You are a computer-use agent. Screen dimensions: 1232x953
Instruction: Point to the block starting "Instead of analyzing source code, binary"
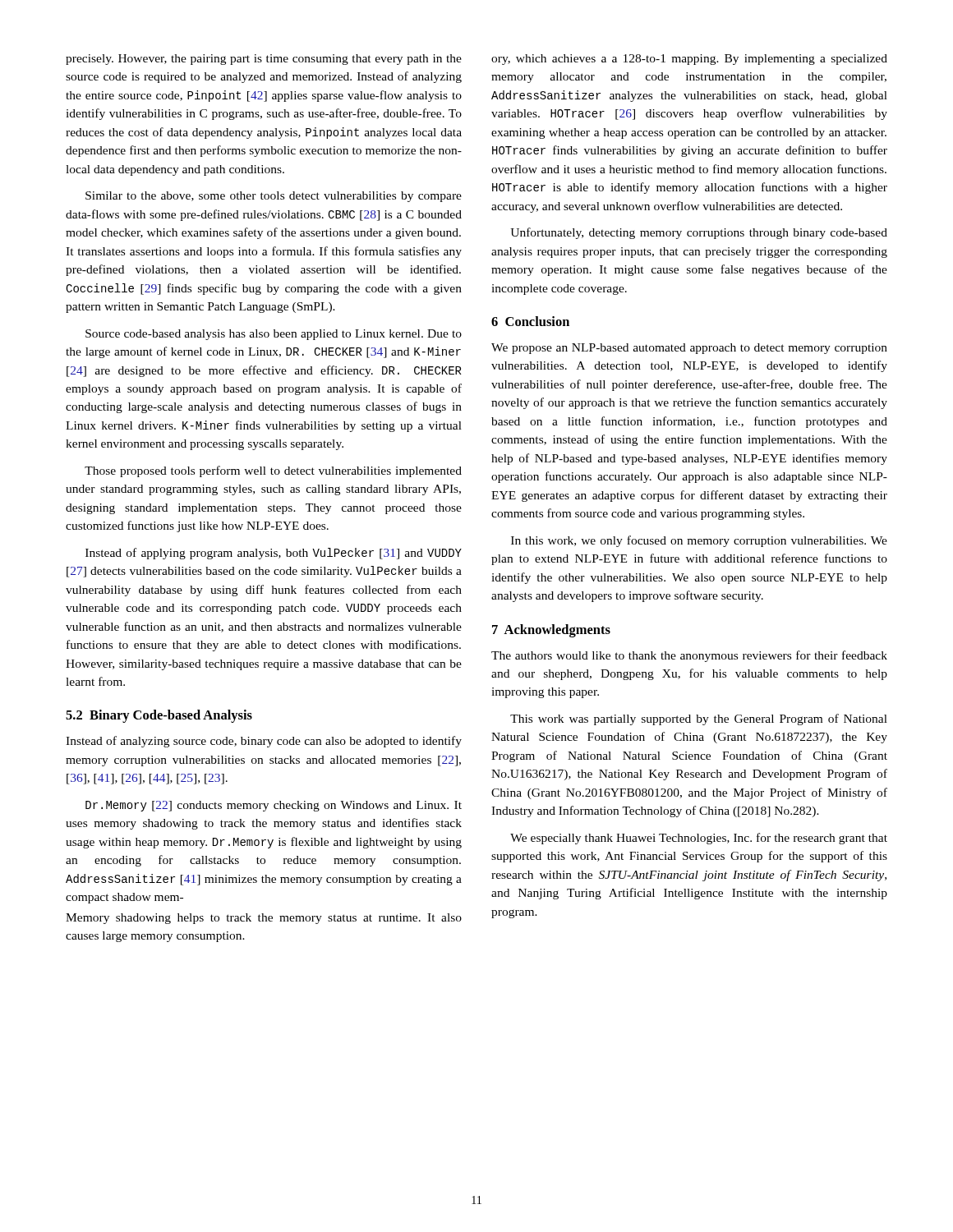tap(264, 760)
